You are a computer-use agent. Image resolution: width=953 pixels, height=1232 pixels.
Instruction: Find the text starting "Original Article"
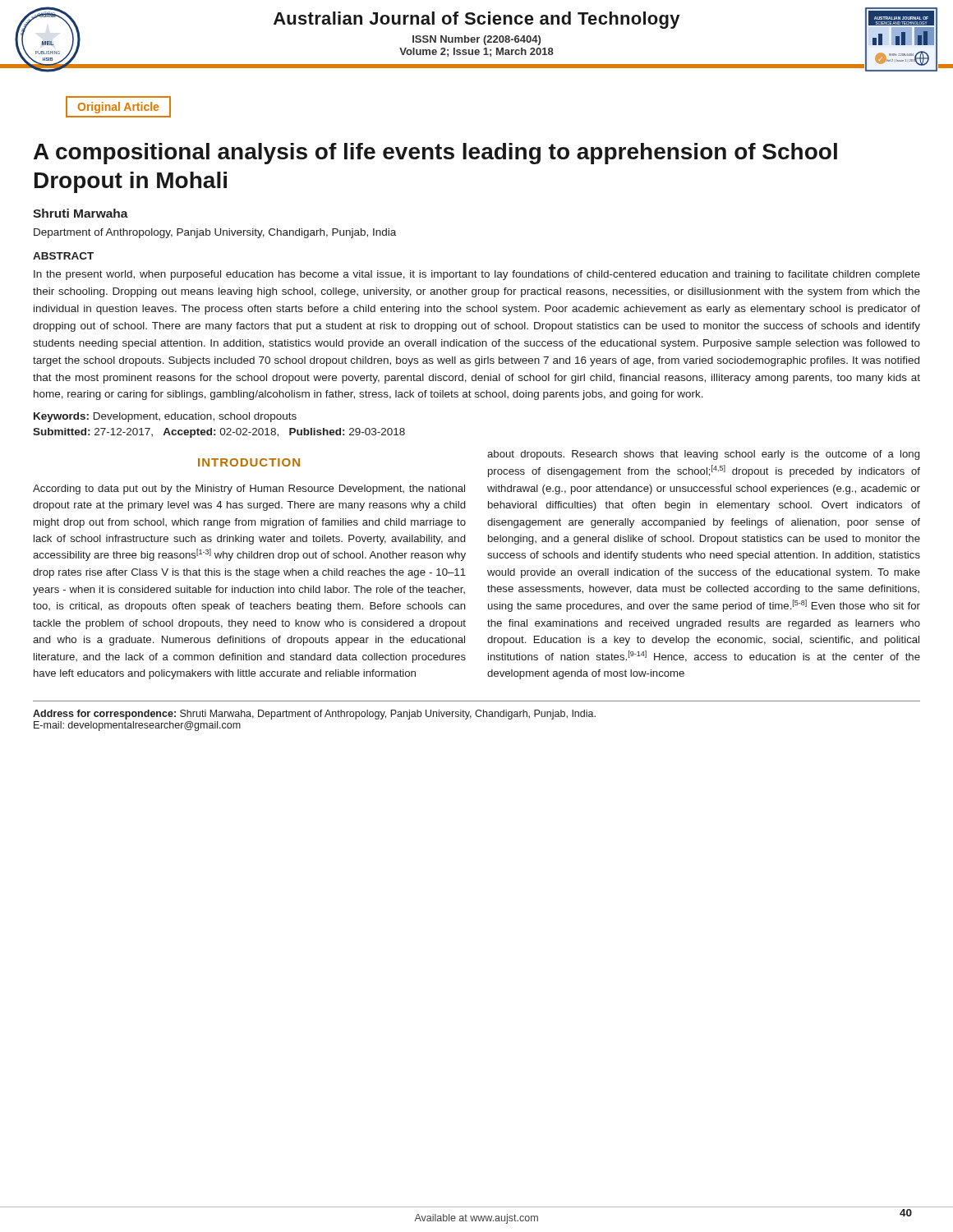(x=118, y=107)
